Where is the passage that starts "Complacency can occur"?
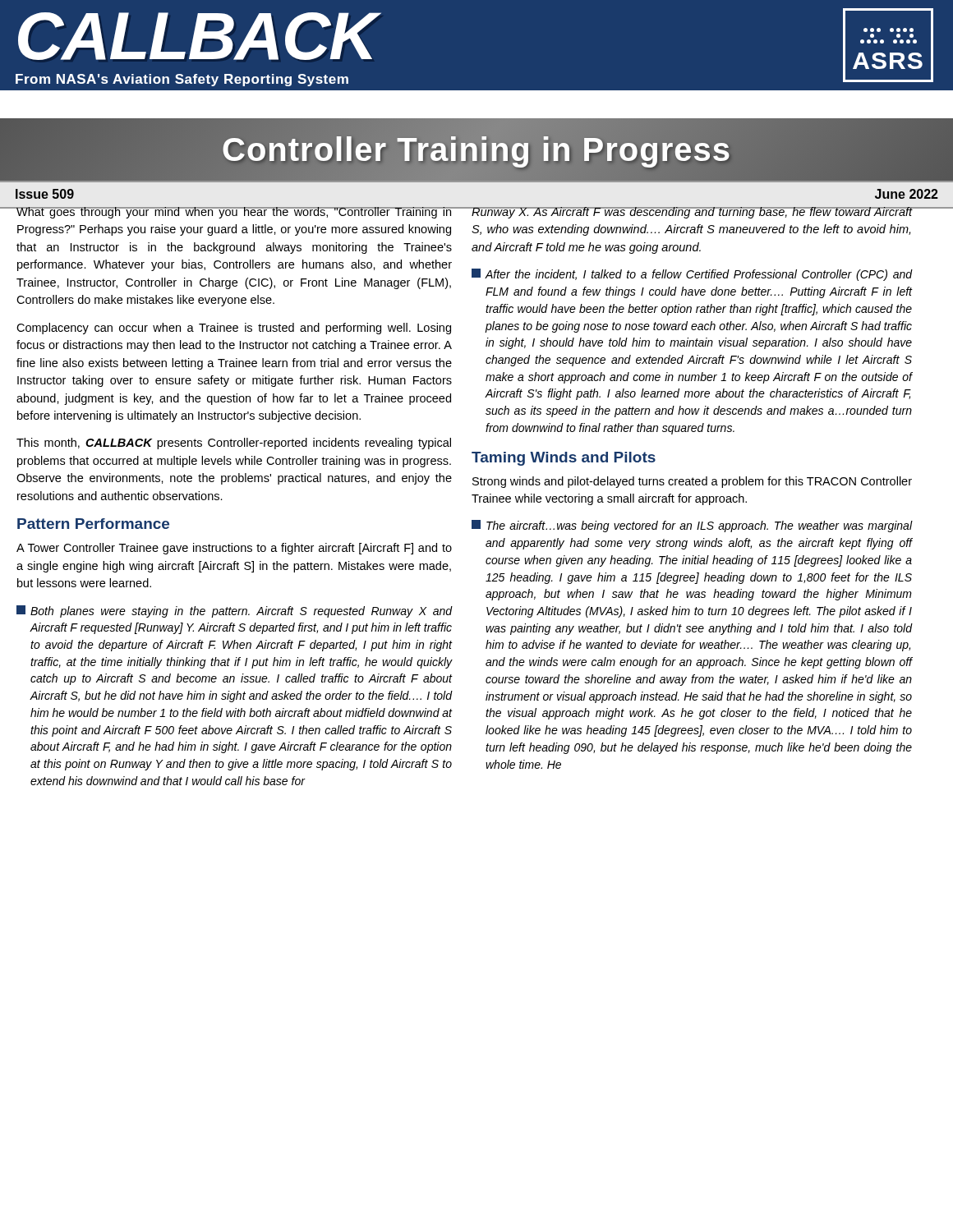953x1232 pixels. (234, 372)
